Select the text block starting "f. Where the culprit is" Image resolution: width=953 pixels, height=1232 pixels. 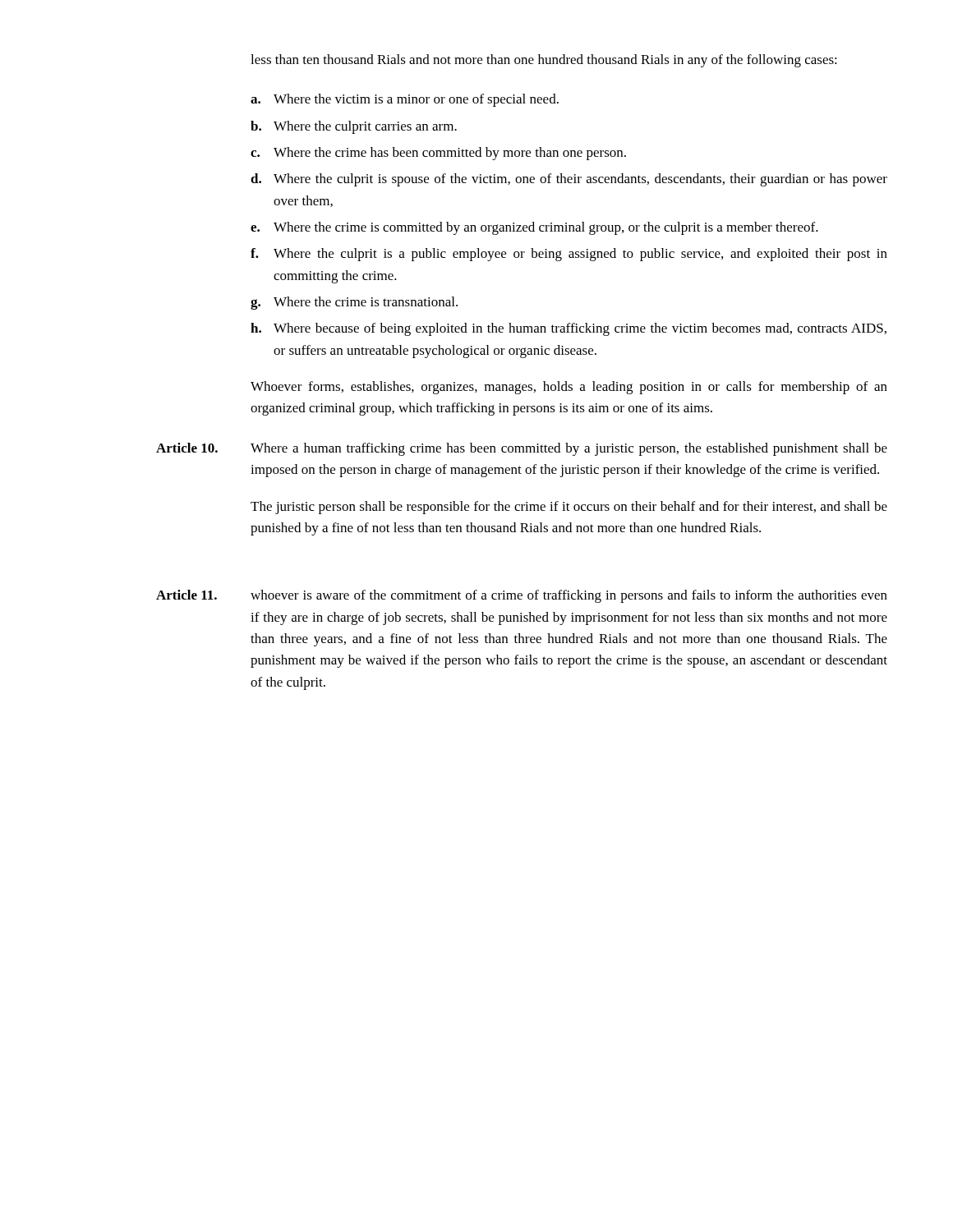pyautogui.click(x=569, y=265)
